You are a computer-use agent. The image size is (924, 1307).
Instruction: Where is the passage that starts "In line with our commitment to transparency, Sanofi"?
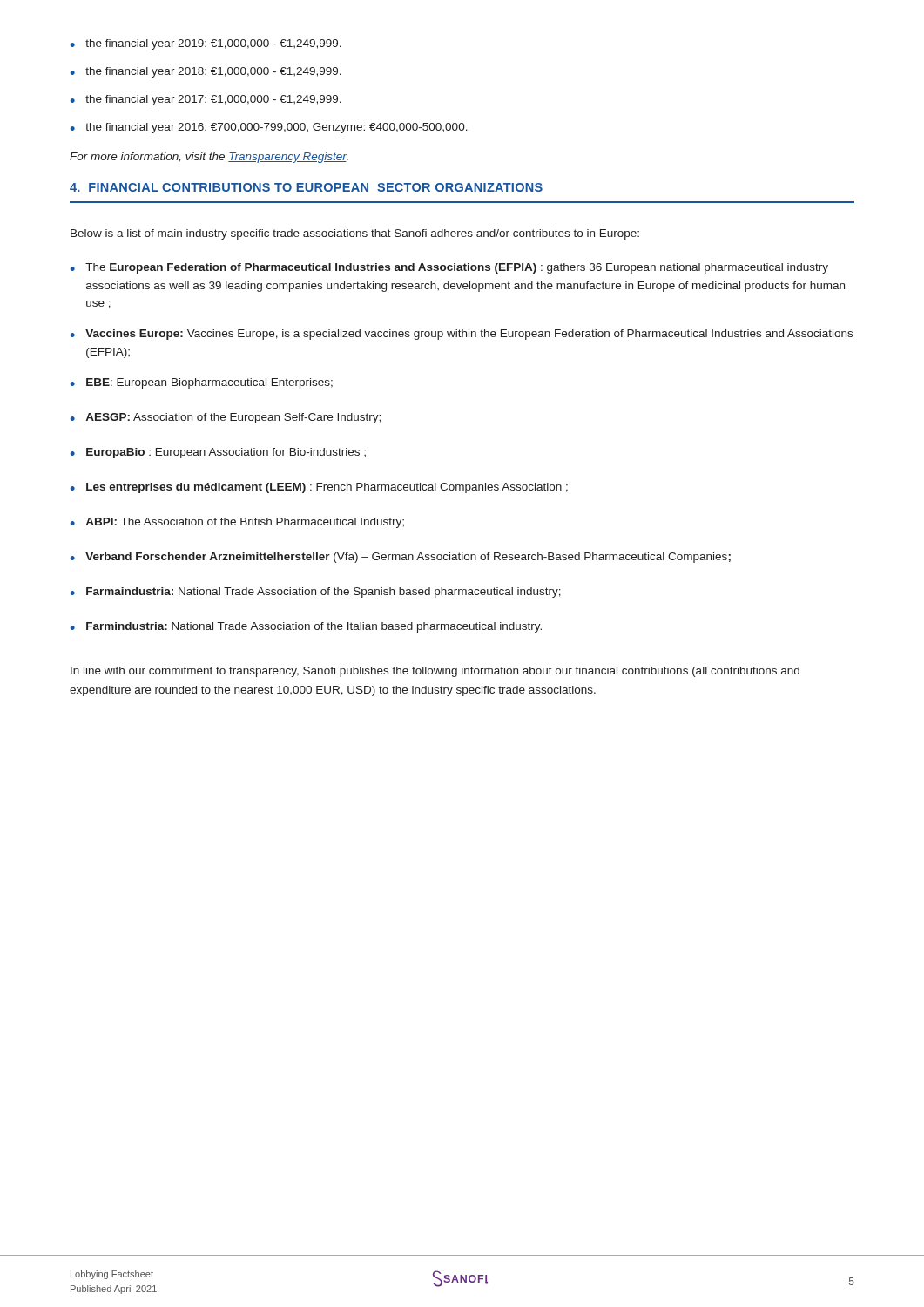(x=435, y=680)
